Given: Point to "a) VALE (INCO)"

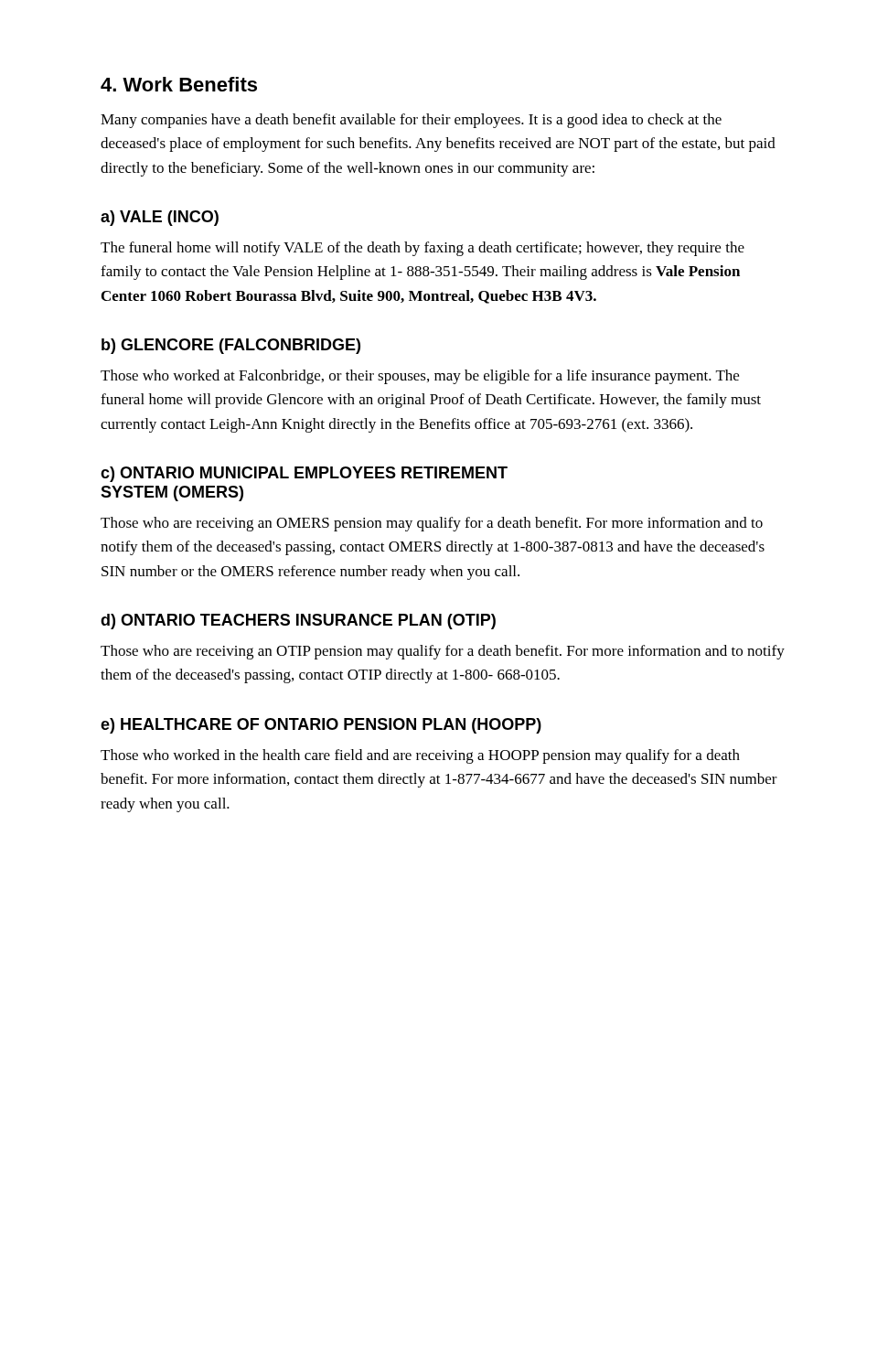Looking at the screenshot, I should pos(160,217).
